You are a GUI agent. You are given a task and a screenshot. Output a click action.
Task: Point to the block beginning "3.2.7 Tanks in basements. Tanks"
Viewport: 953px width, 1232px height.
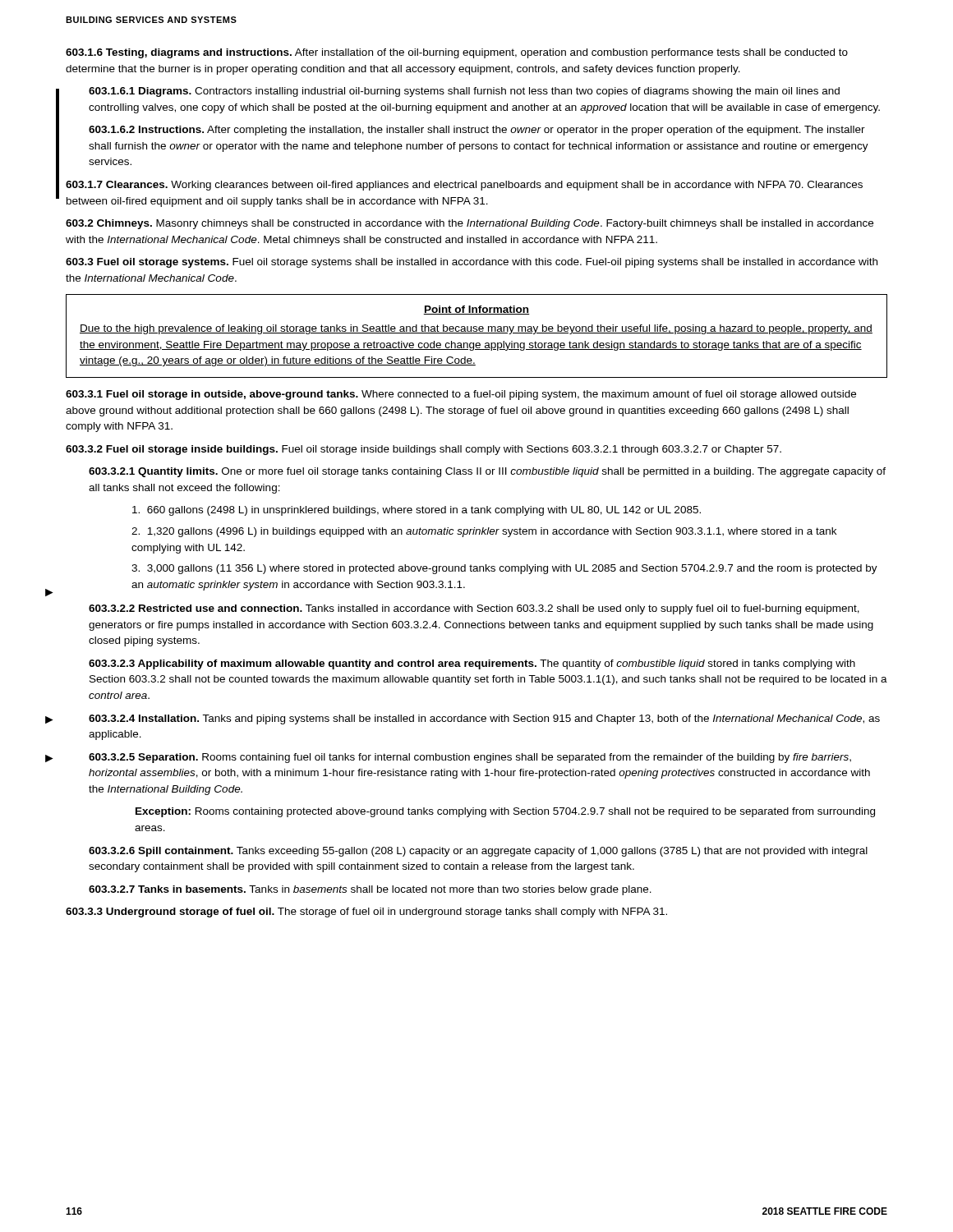[x=370, y=889]
